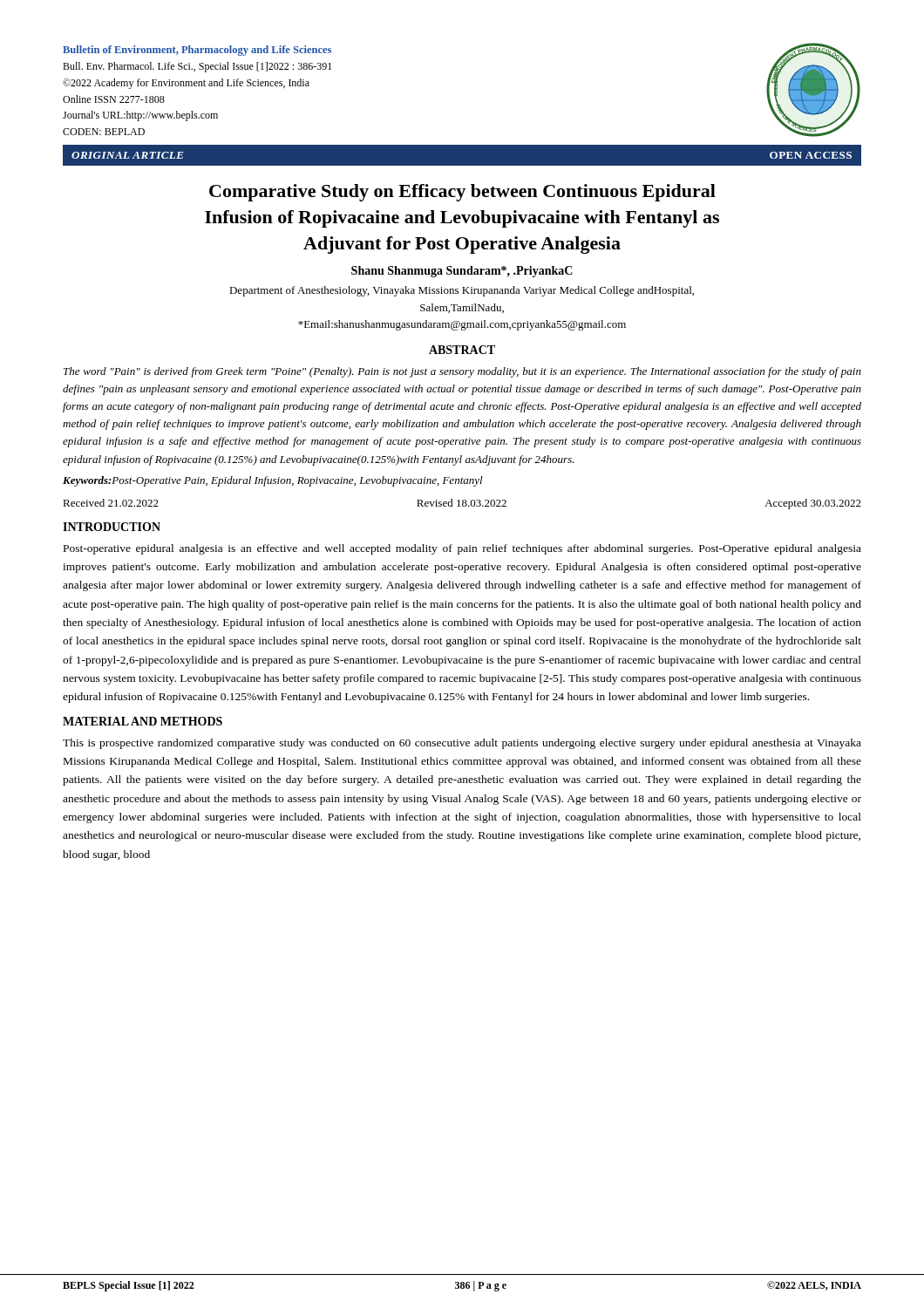Image resolution: width=924 pixels, height=1308 pixels.
Task: Where is the passage that starts "Post-operative epidural analgesia is an effective and well"?
Action: 462,622
